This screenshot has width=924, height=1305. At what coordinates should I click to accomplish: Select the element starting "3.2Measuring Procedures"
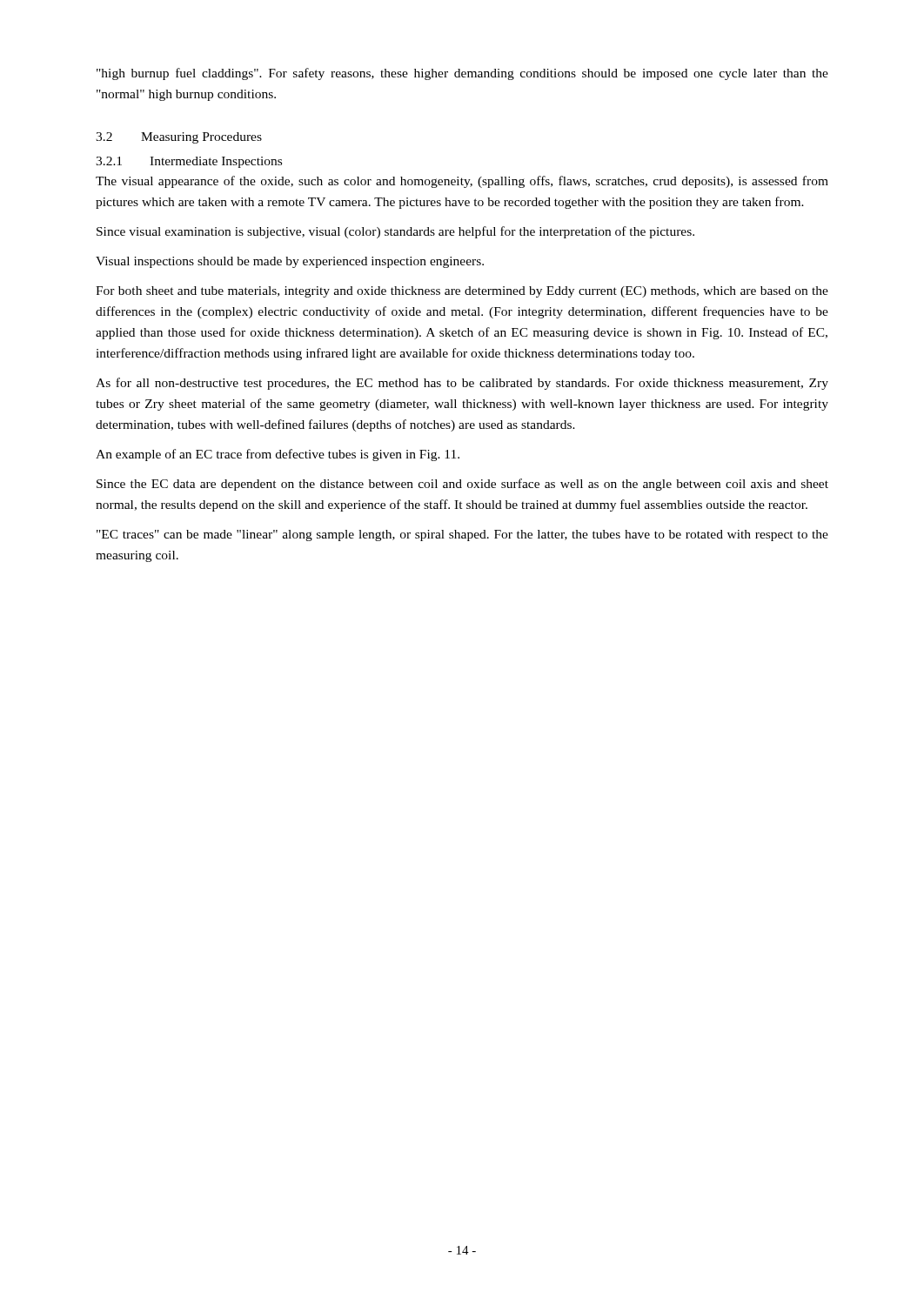(x=179, y=137)
